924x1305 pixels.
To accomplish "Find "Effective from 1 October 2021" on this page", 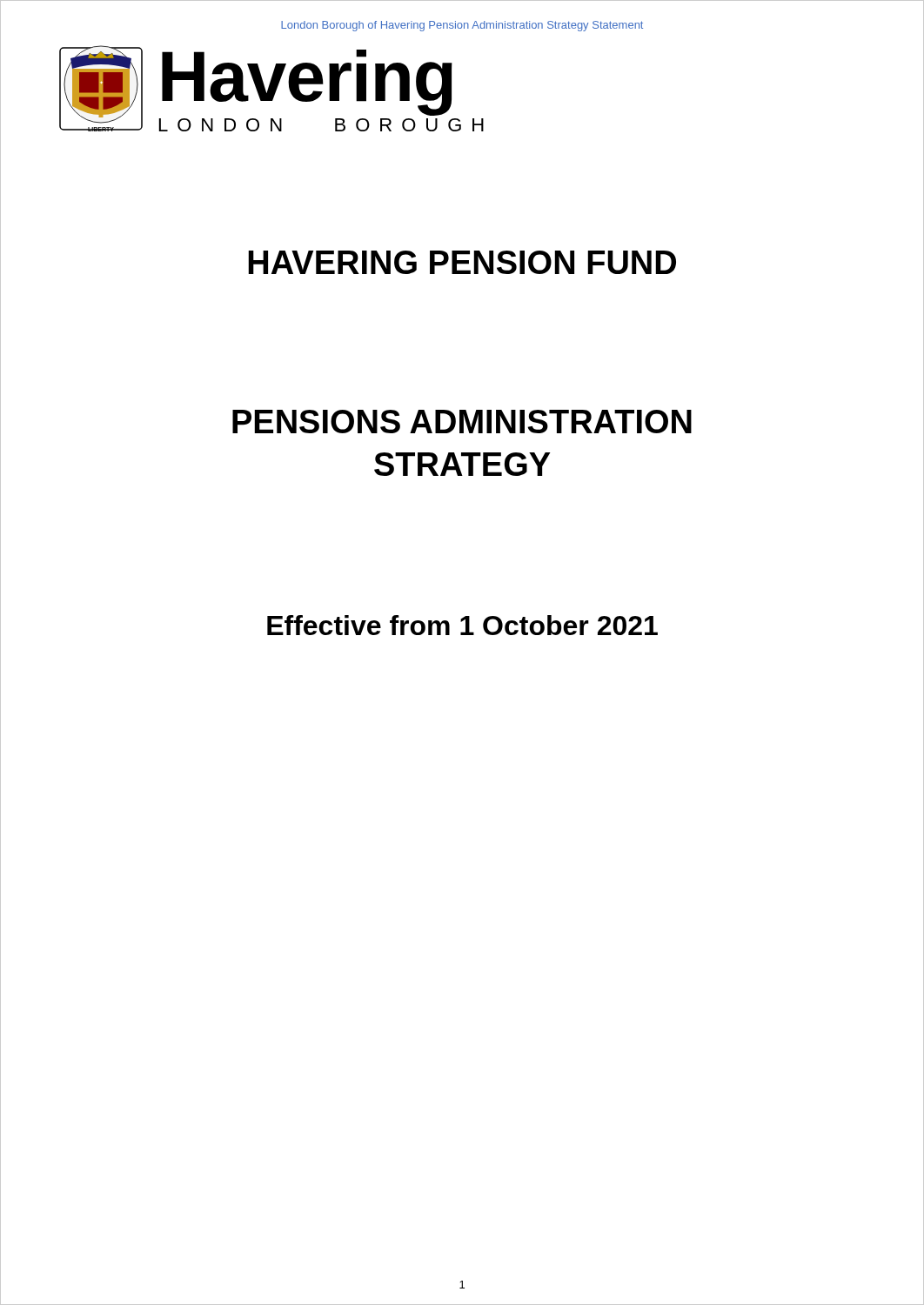I will point(462,625).
